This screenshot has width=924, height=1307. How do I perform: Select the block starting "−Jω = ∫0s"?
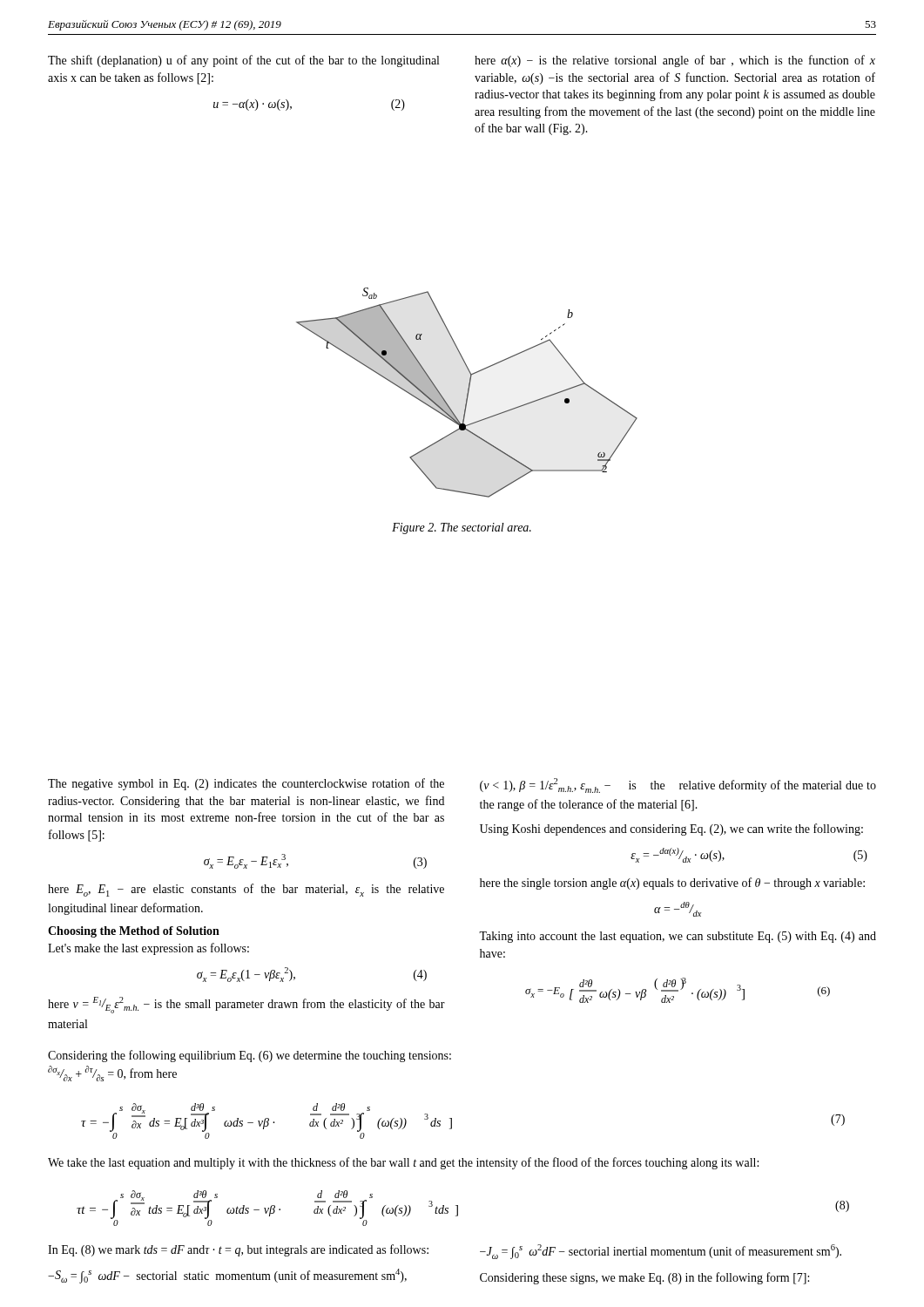pyautogui.click(x=678, y=1264)
